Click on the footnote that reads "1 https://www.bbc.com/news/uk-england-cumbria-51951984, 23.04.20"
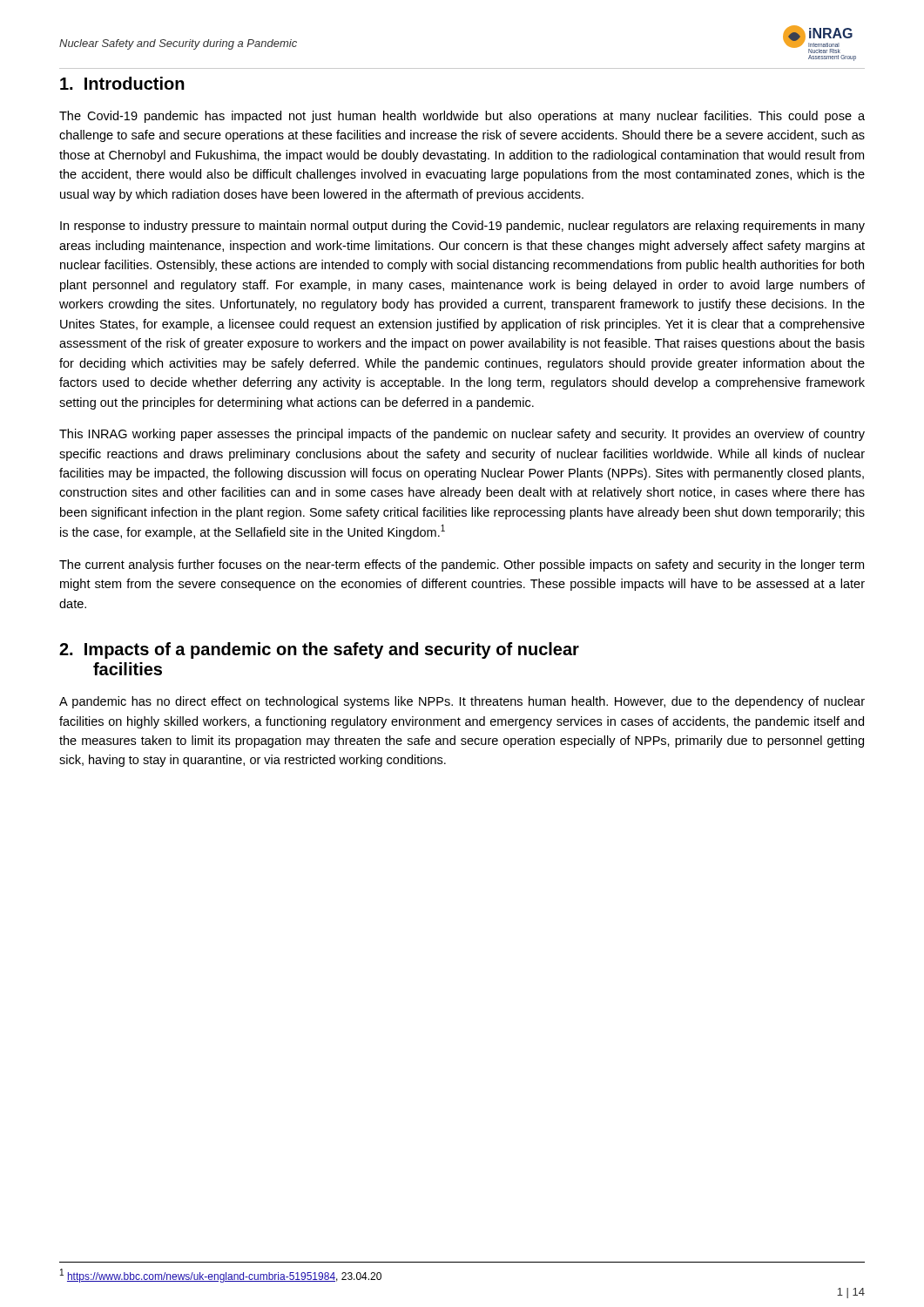 [221, 1275]
